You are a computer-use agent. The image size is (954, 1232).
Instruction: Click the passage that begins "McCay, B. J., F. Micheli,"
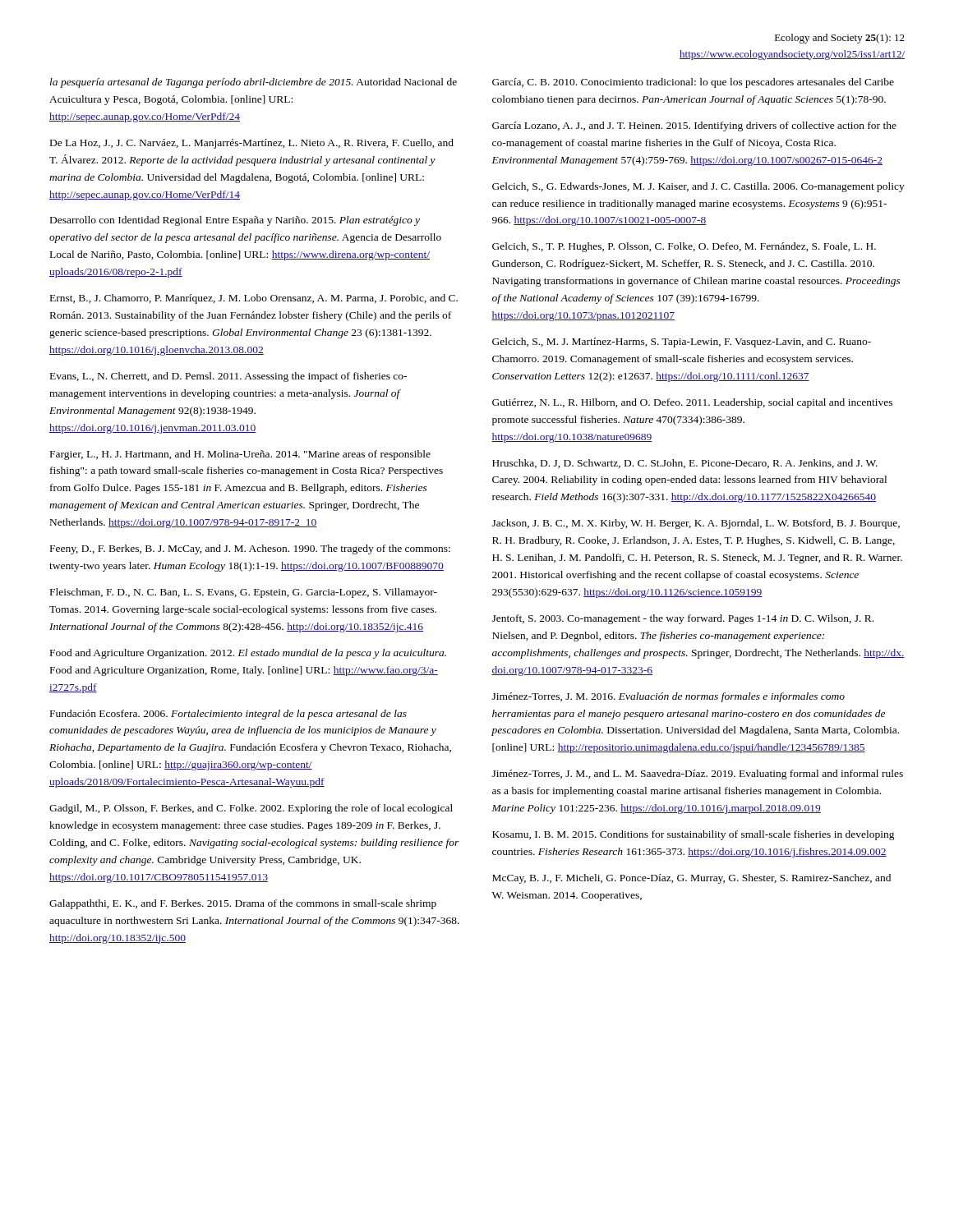pyautogui.click(x=691, y=886)
